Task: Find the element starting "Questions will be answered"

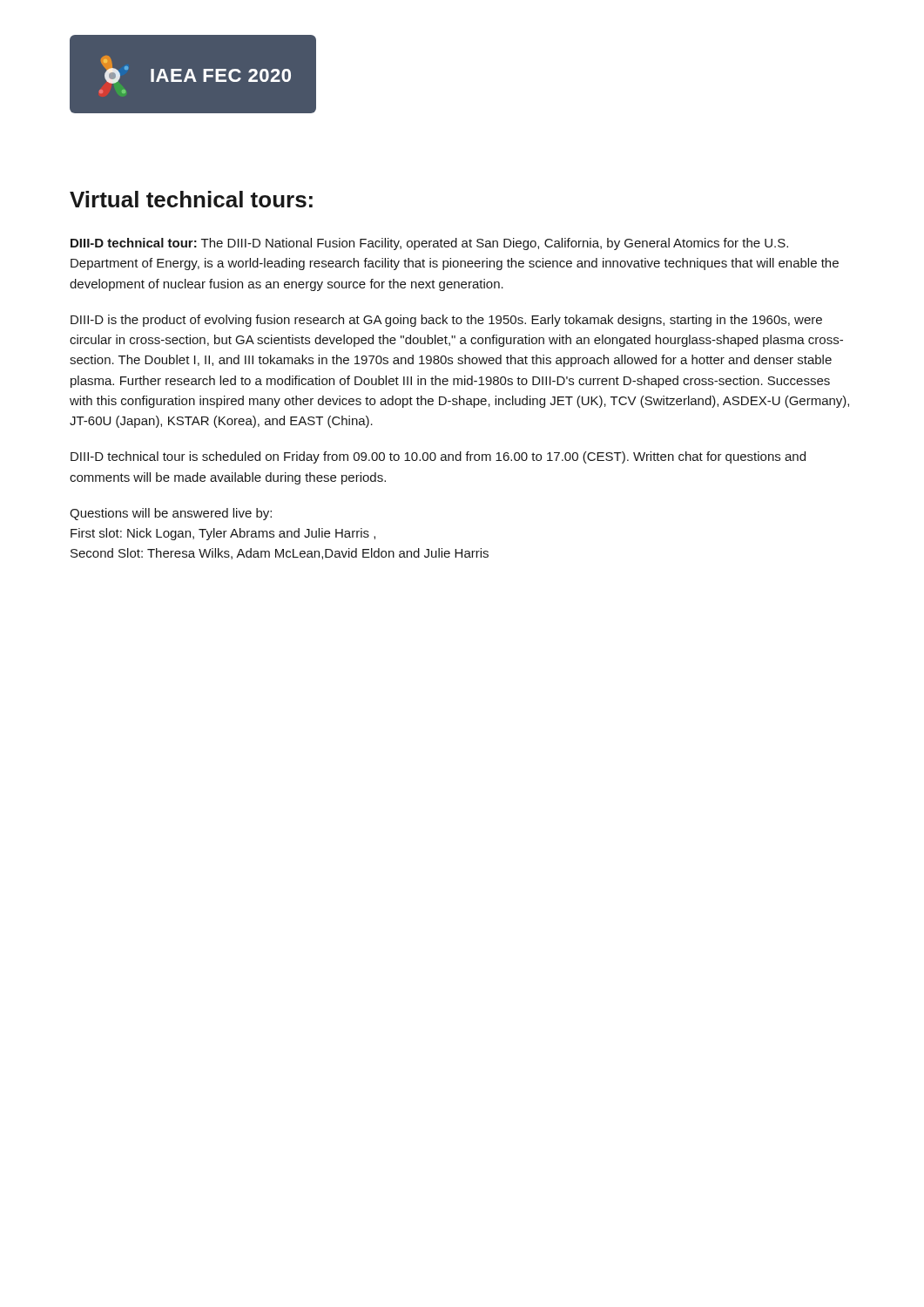Action: pos(171,514)
